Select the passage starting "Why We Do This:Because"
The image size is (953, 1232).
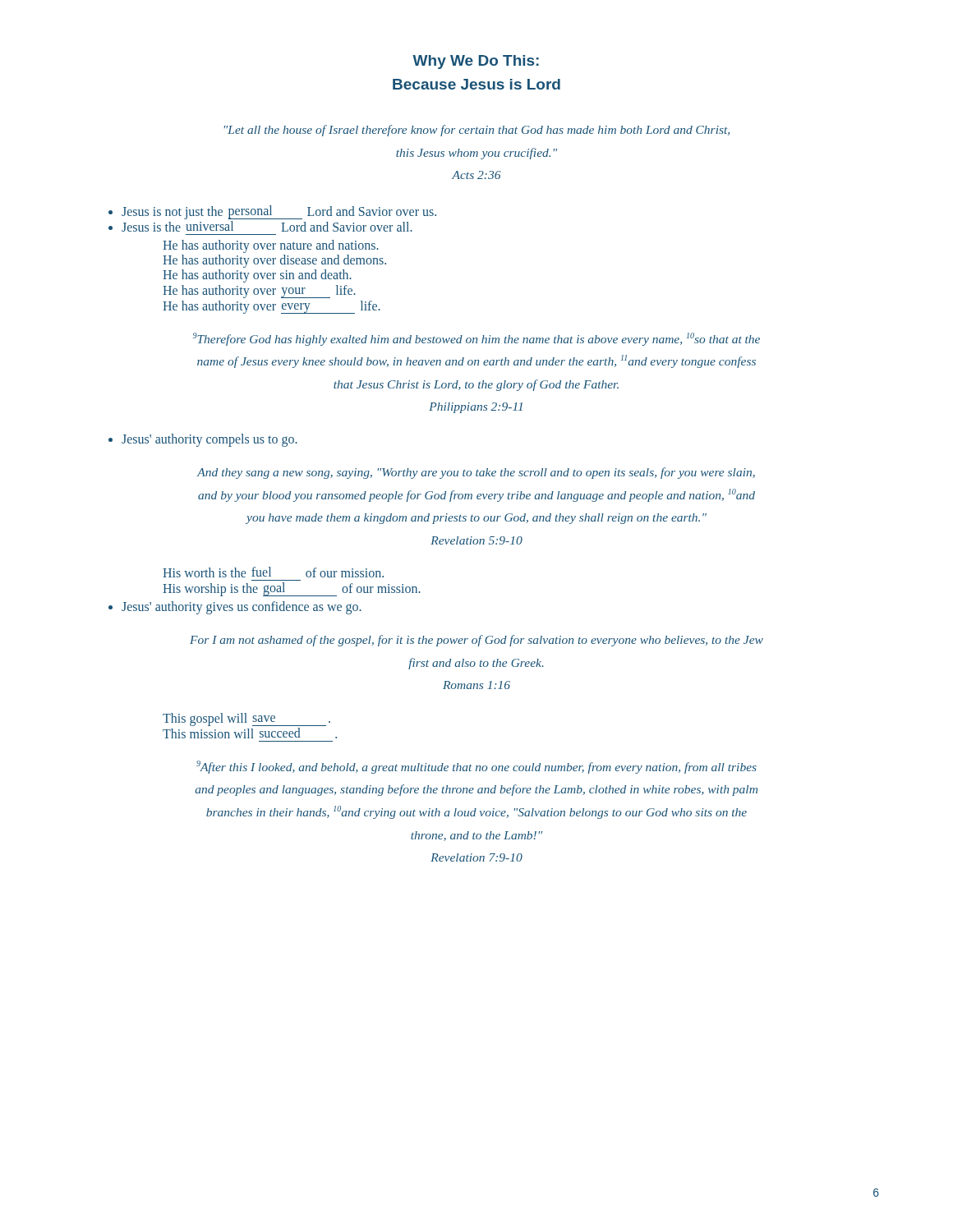[476, 73]
